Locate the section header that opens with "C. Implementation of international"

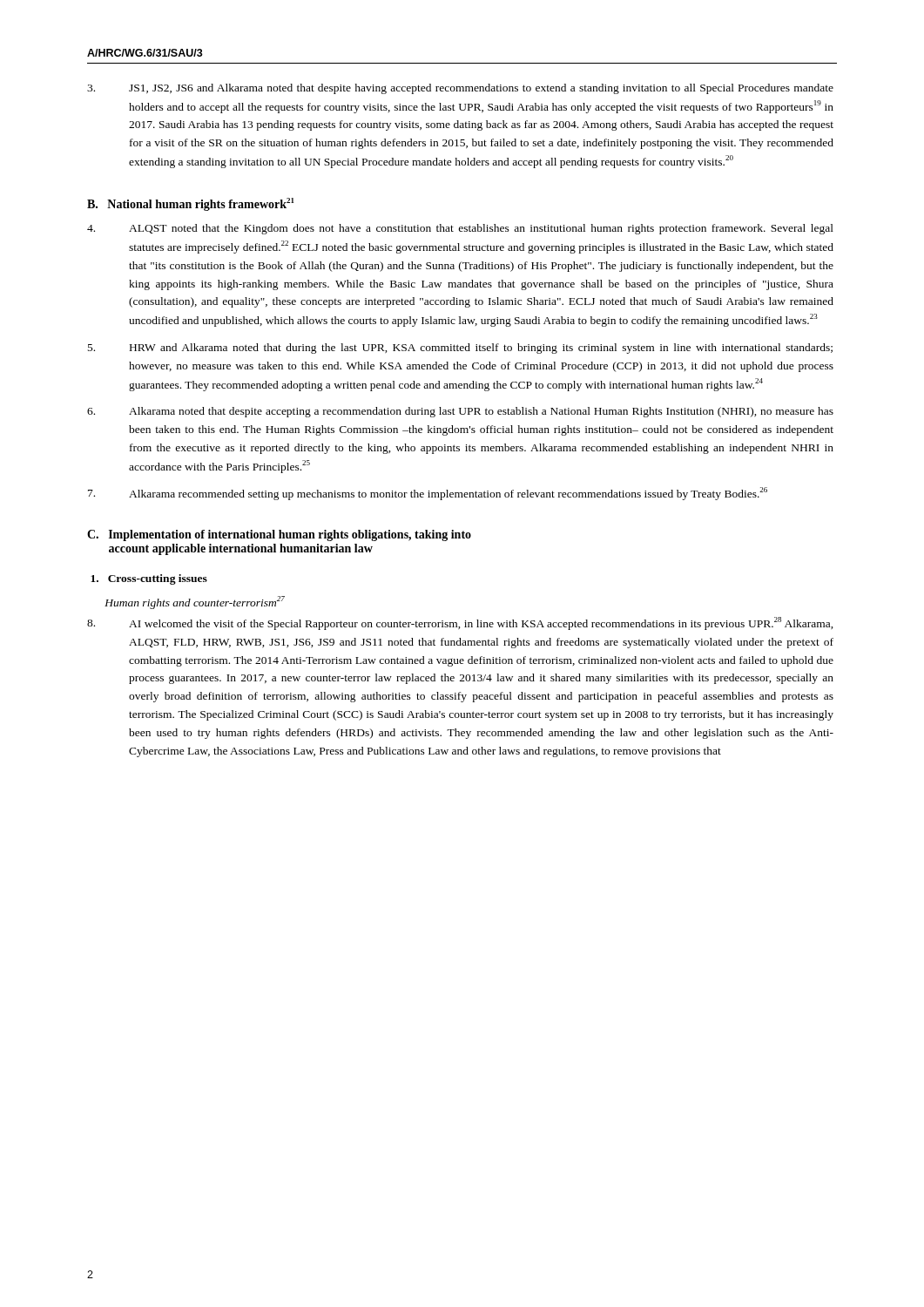279,541
